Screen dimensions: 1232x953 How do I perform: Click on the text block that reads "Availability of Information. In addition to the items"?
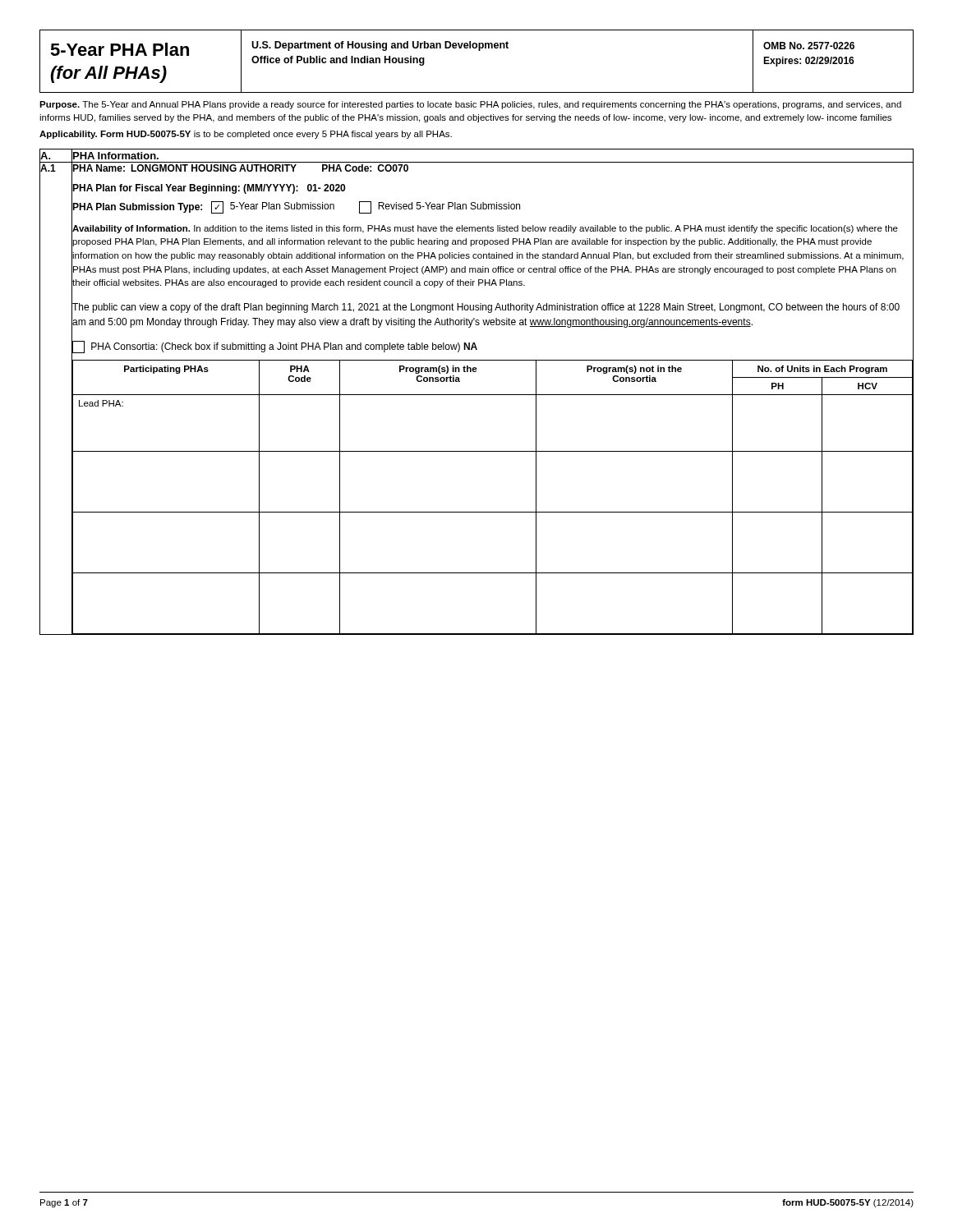(488, 255)
